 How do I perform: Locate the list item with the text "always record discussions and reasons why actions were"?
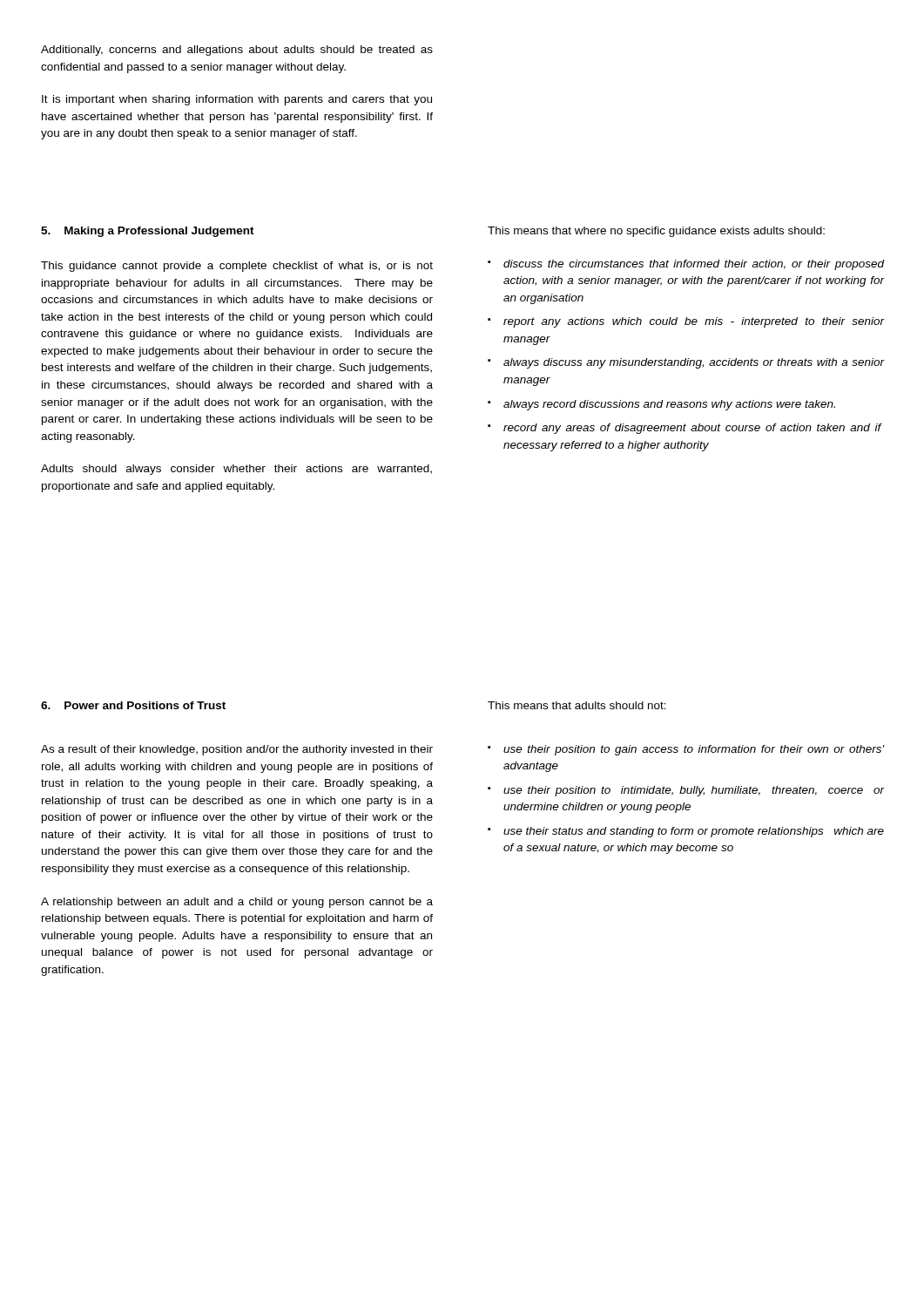point(670,403)
